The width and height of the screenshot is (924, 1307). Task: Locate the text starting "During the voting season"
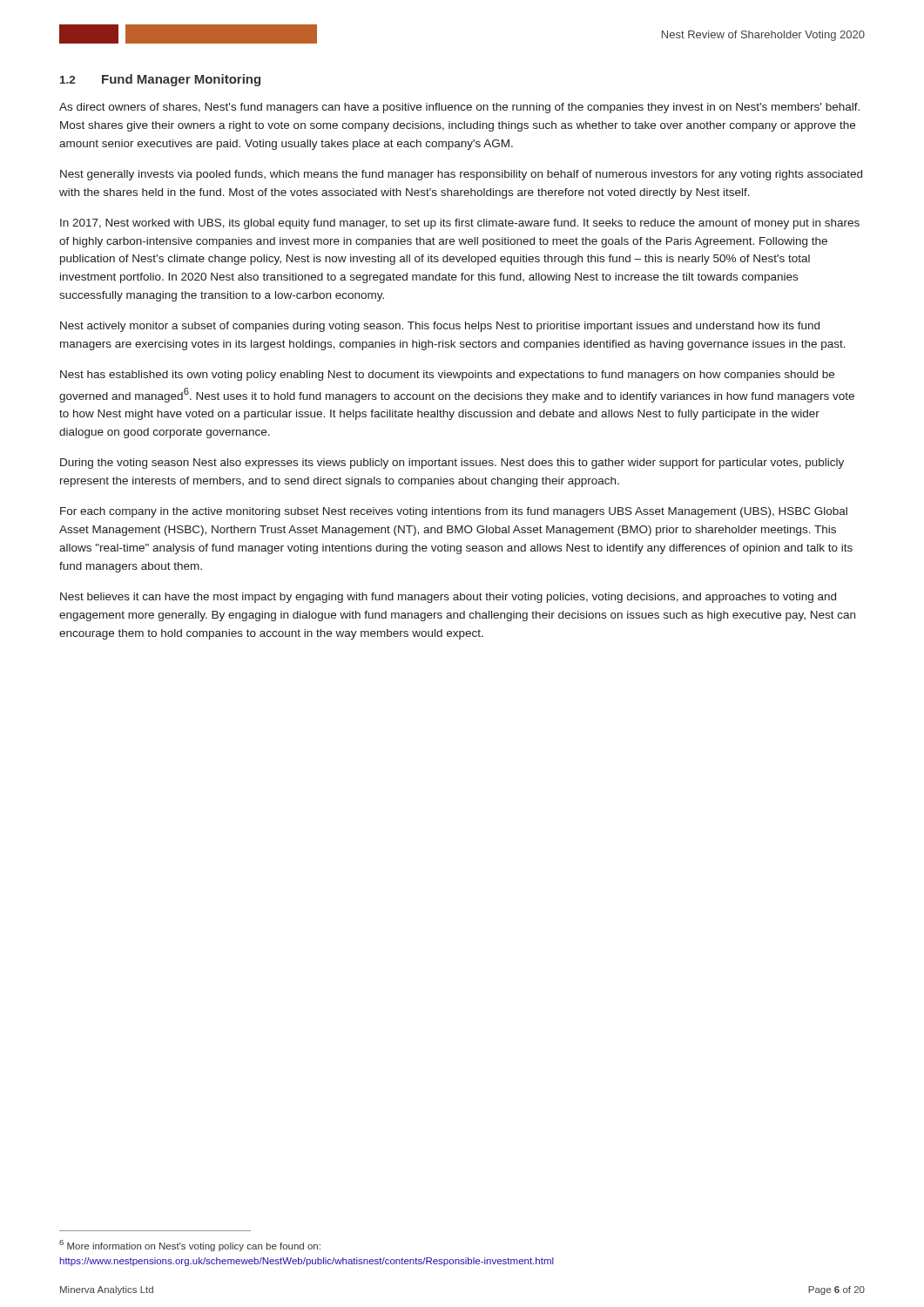pyautogui.click(x=452, y=472)
